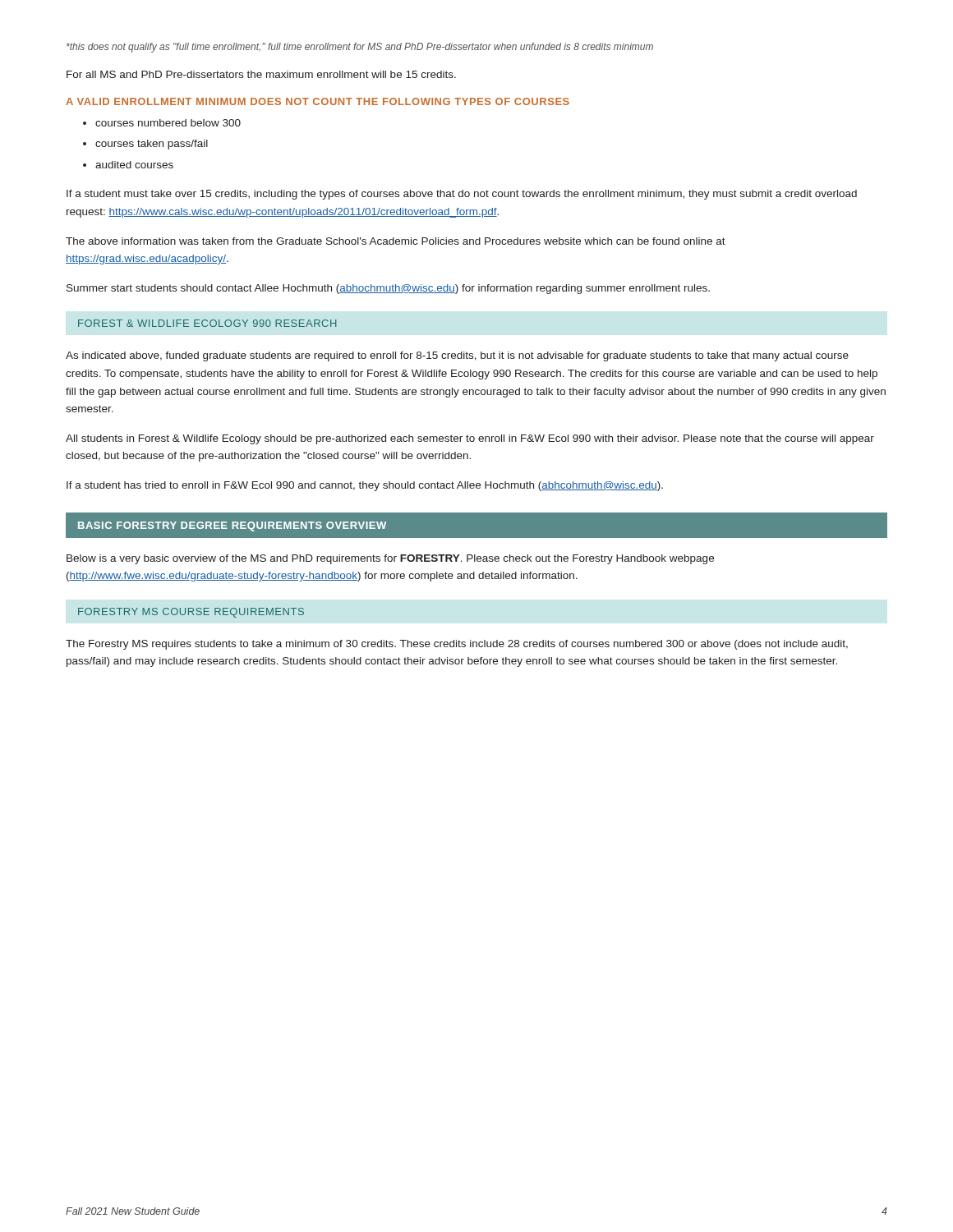Viewport: 953px width, 1232px height.
Task: Point to the passage starting "FOREST & WILDLIFE ECOLOGY"
Action: (x=207, y=323)
